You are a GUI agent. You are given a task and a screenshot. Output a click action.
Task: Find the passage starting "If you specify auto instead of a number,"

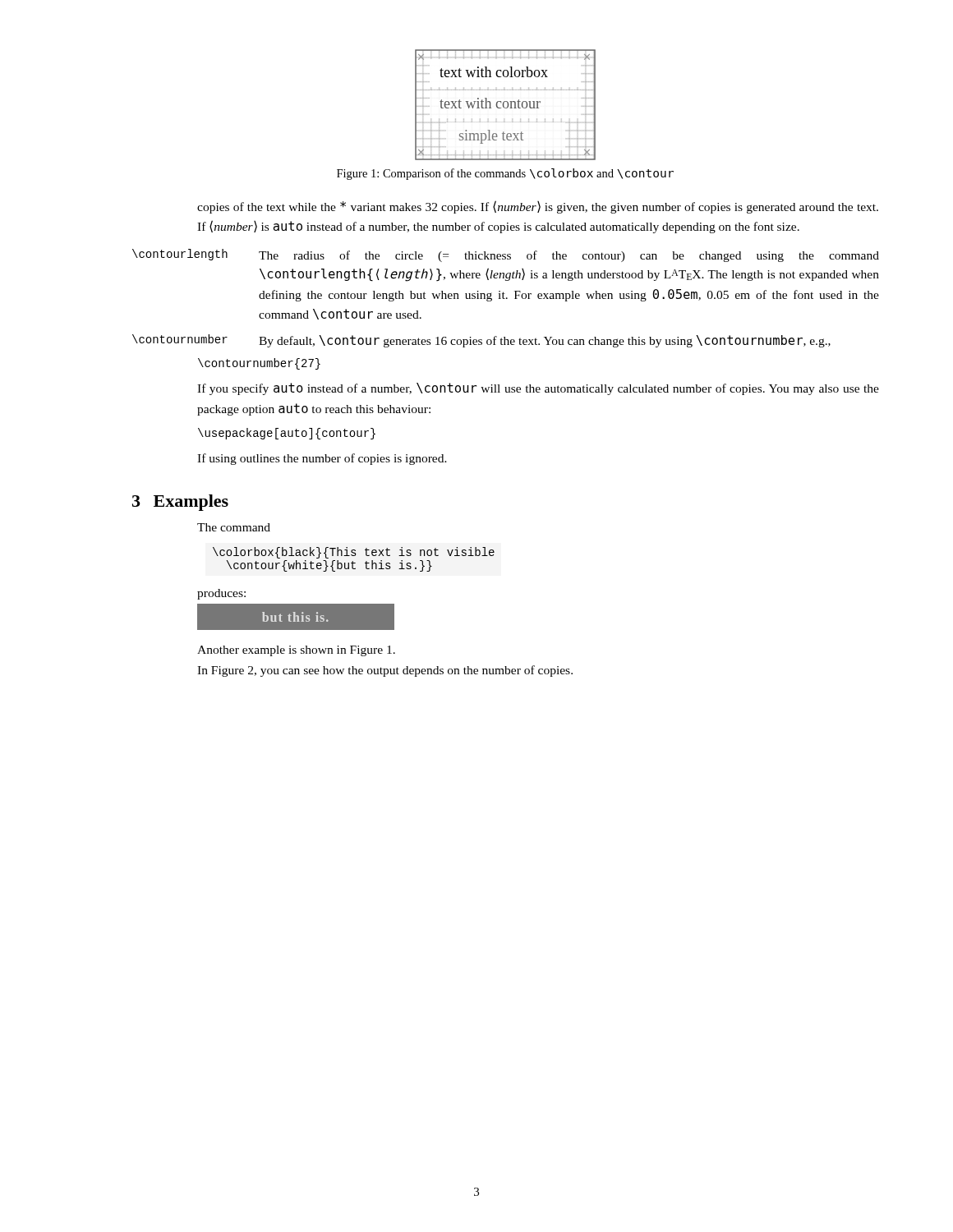(x=538, y=399)
